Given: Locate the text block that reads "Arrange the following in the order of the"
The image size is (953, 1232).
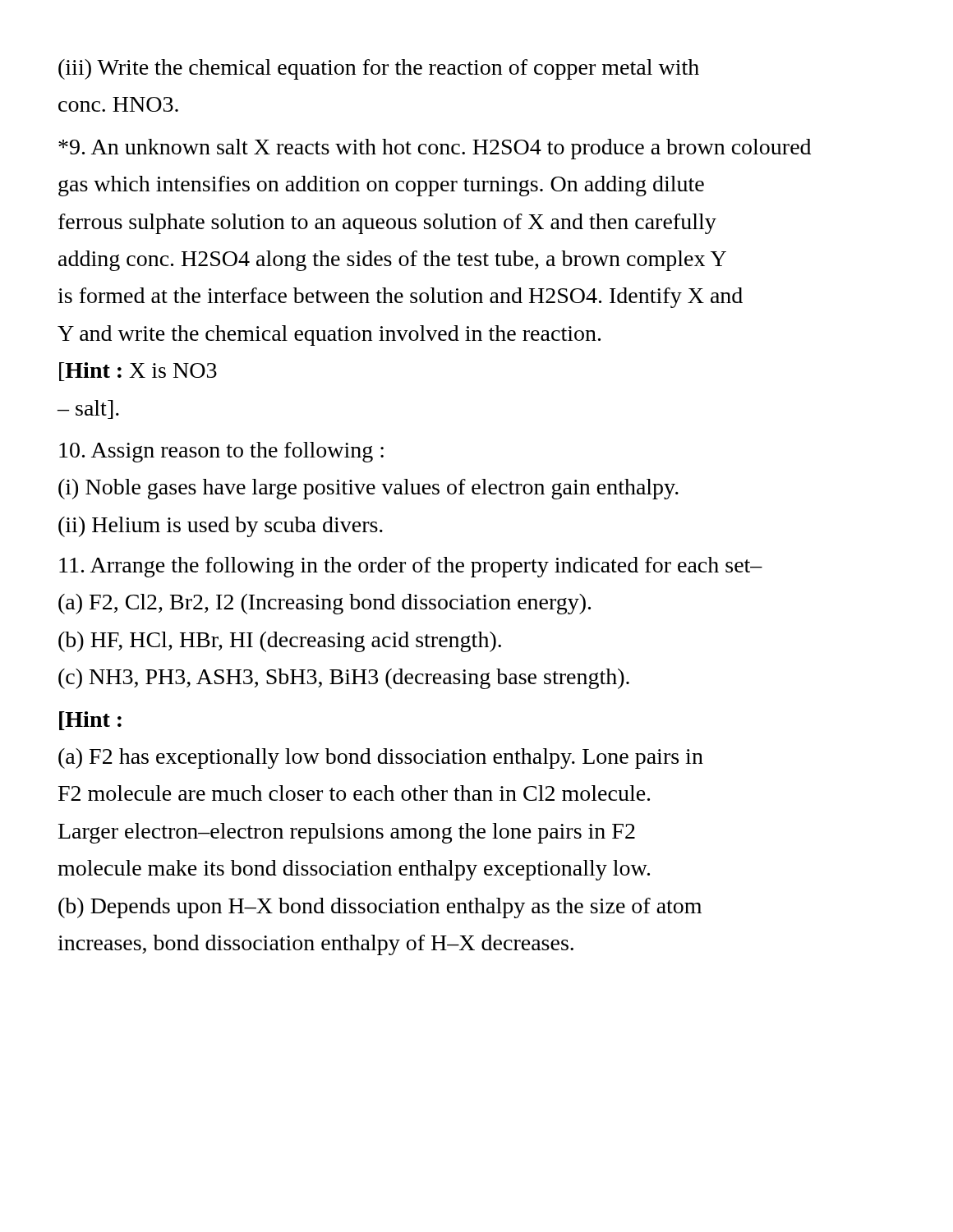Looking at the screenshot, I should click(476, 565).
